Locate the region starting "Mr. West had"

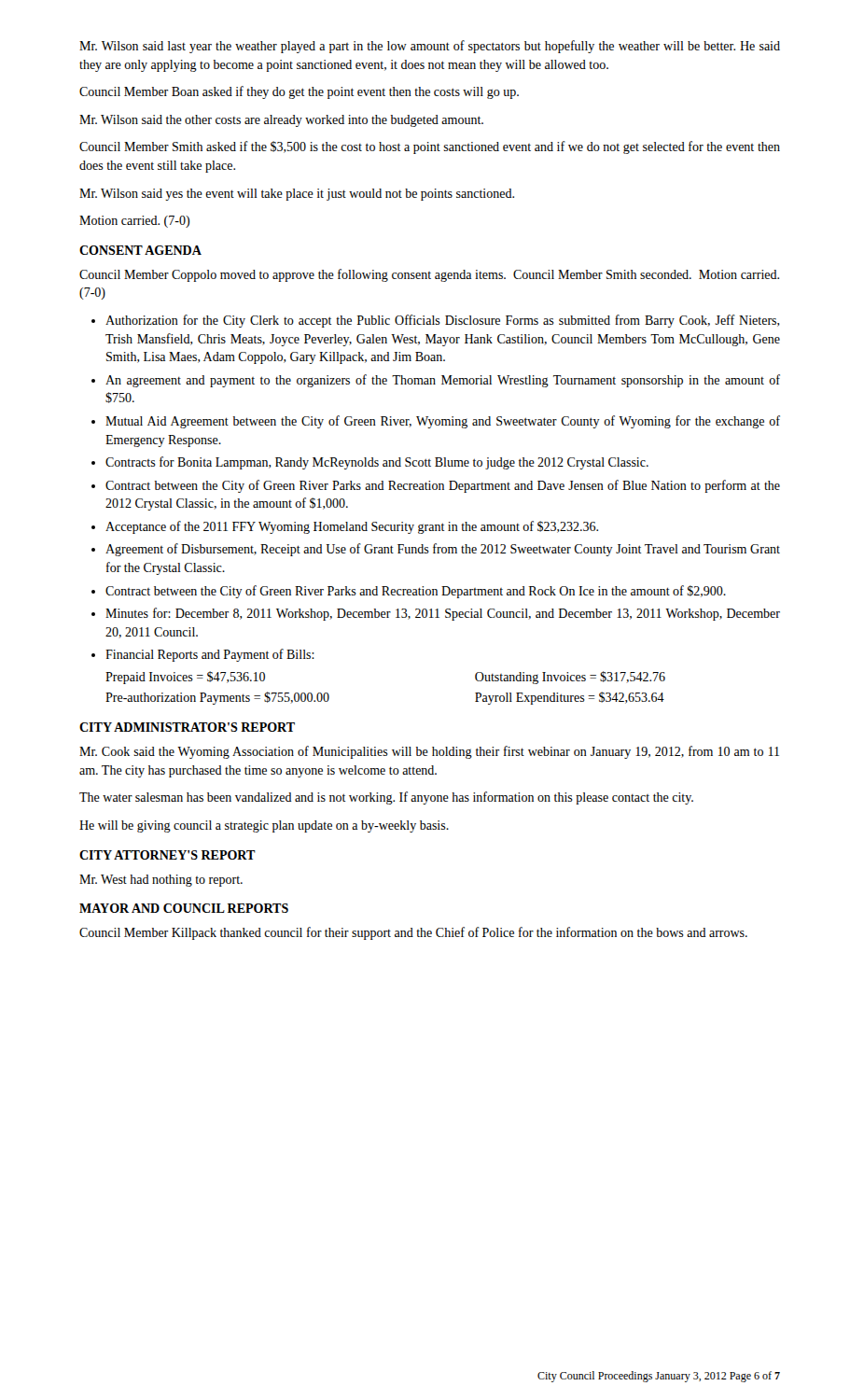(161, 881)
